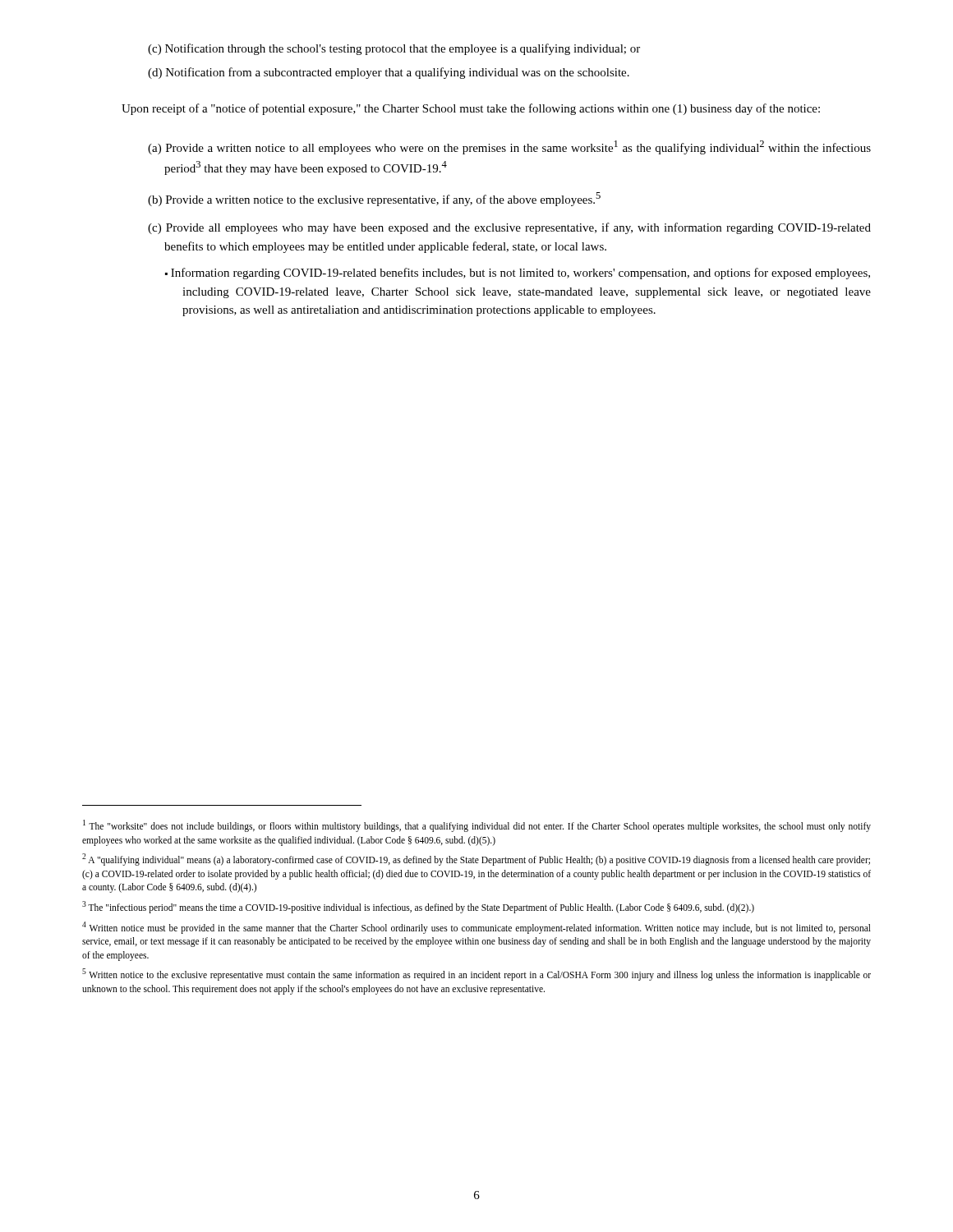Find the list item with the text "Information regarding COVID-19-related benefits includes, but is not"
This screenshot has height=1232, width=953.
coord(518,291)
